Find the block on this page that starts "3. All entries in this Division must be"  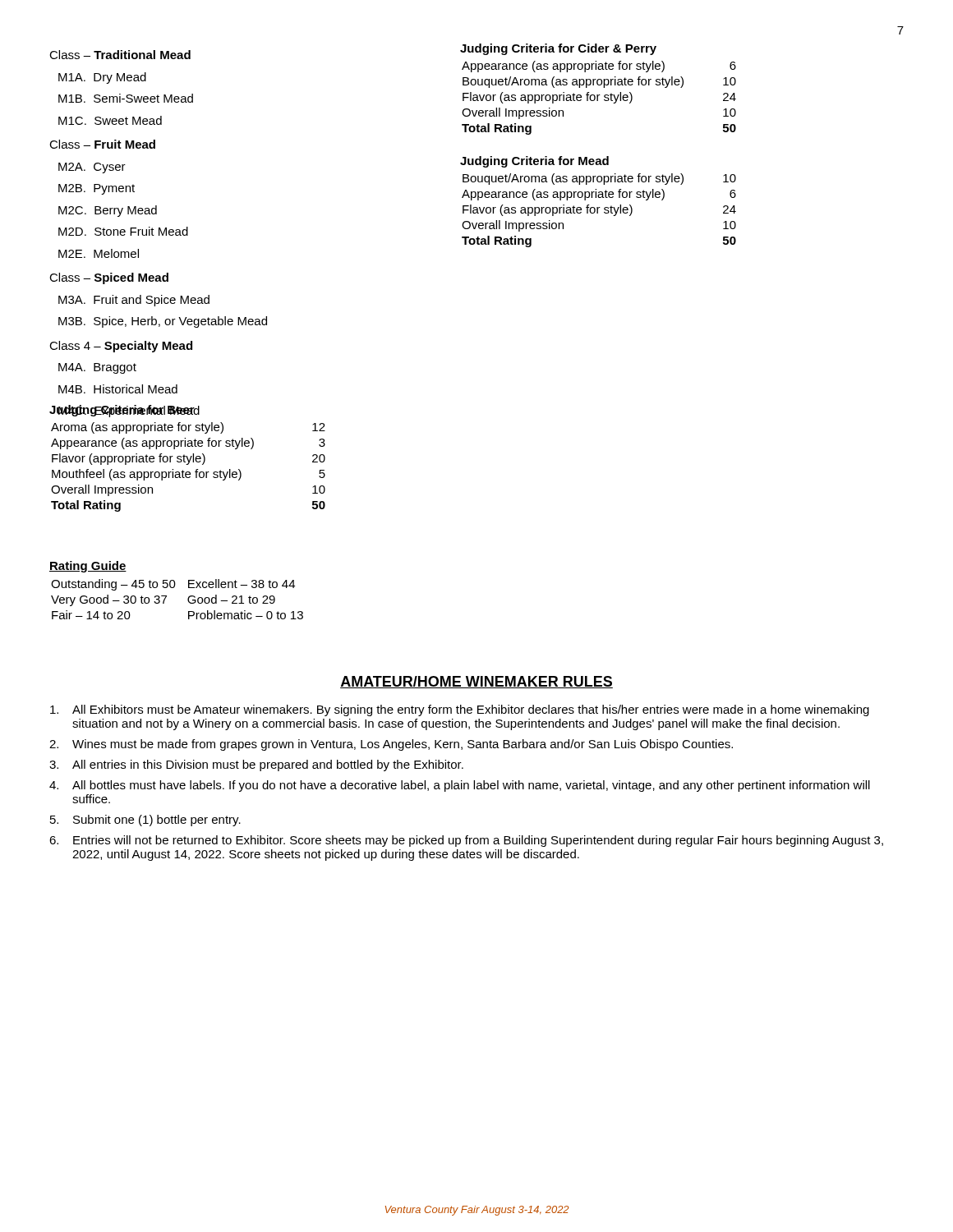pos(256,765)
